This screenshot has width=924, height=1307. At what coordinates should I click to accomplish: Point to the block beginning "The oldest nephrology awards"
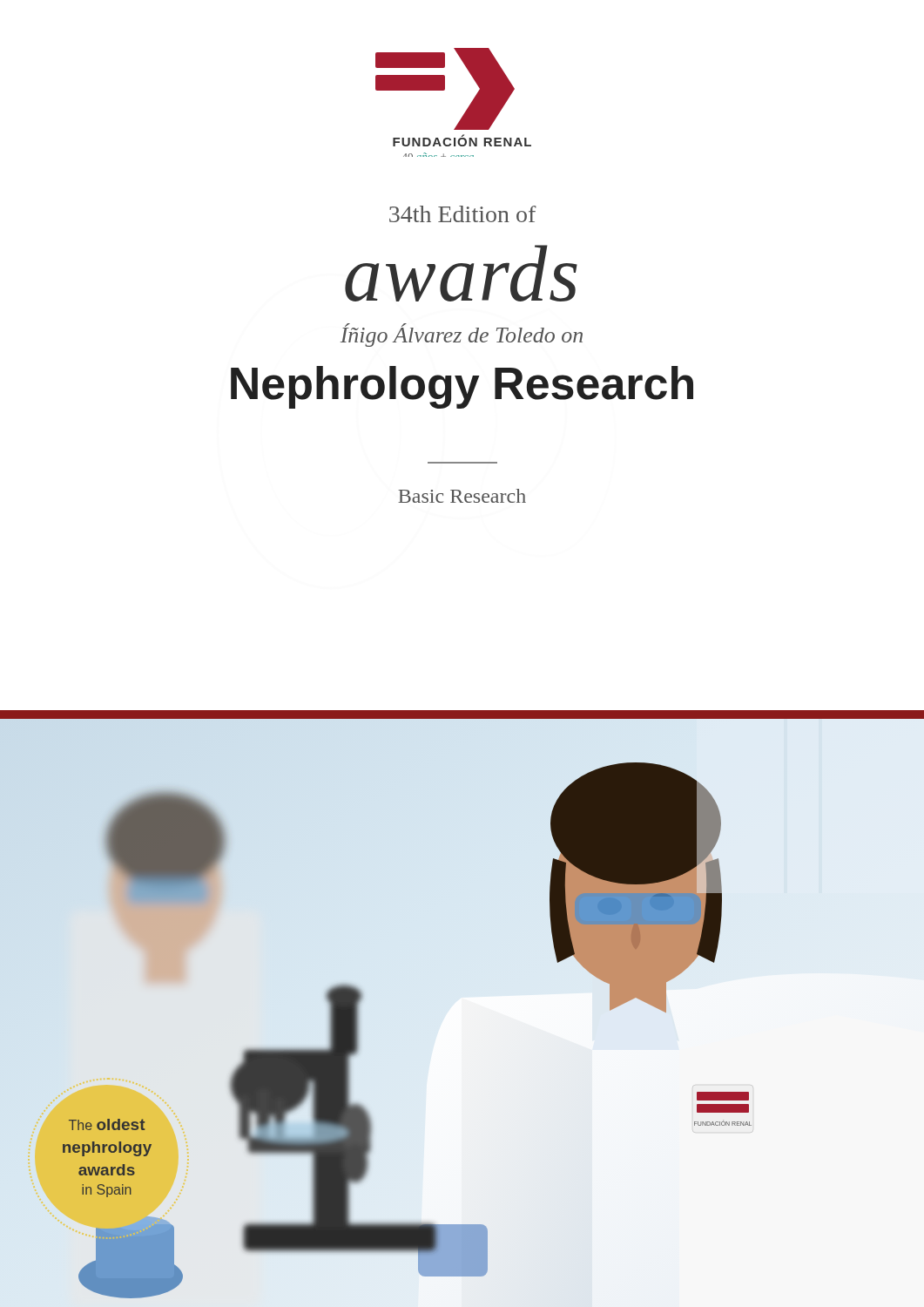pos(107,1157)
